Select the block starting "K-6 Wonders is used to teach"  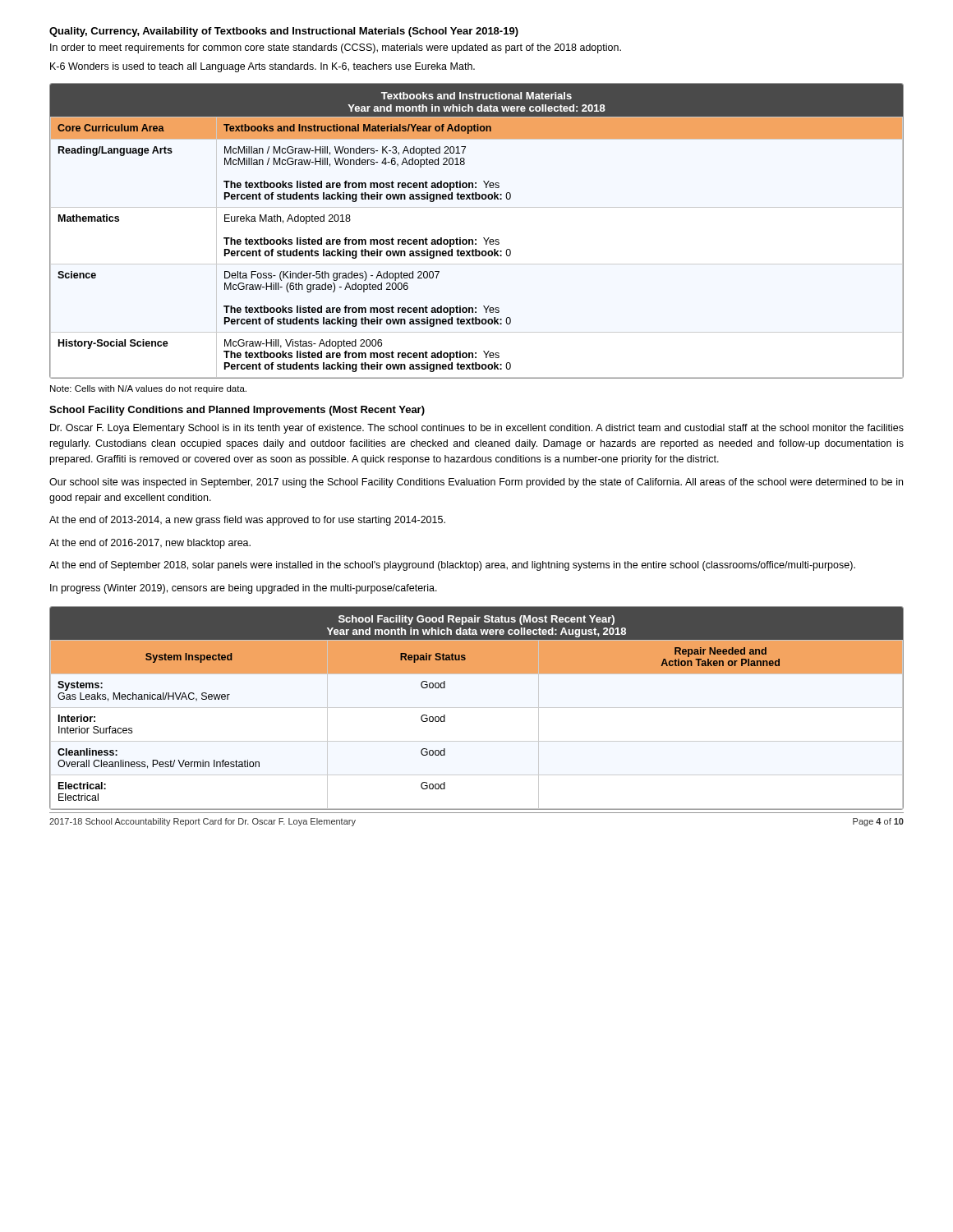coord(262,66)
